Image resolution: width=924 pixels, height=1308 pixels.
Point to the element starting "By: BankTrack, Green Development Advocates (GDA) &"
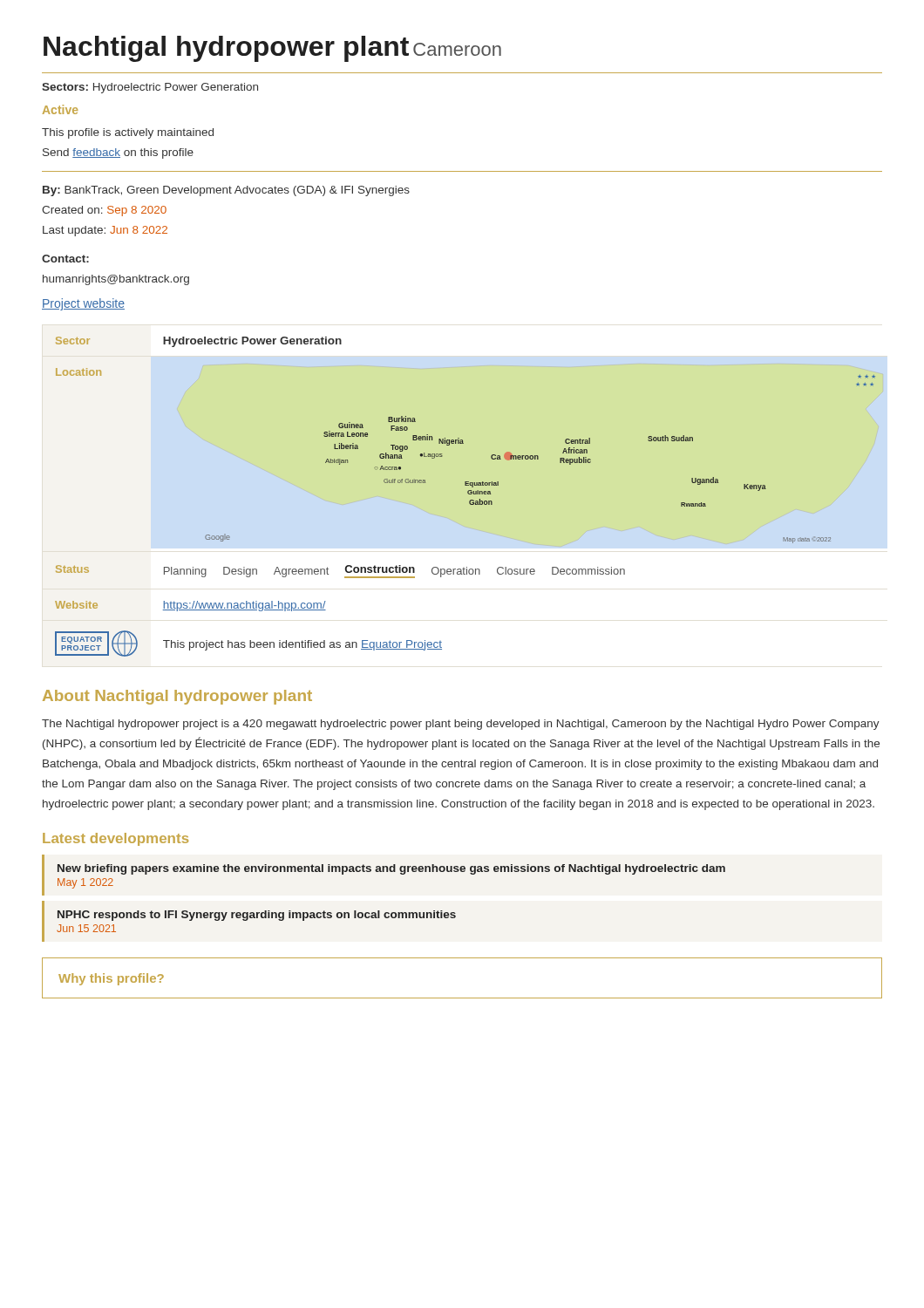pos(226,191)
